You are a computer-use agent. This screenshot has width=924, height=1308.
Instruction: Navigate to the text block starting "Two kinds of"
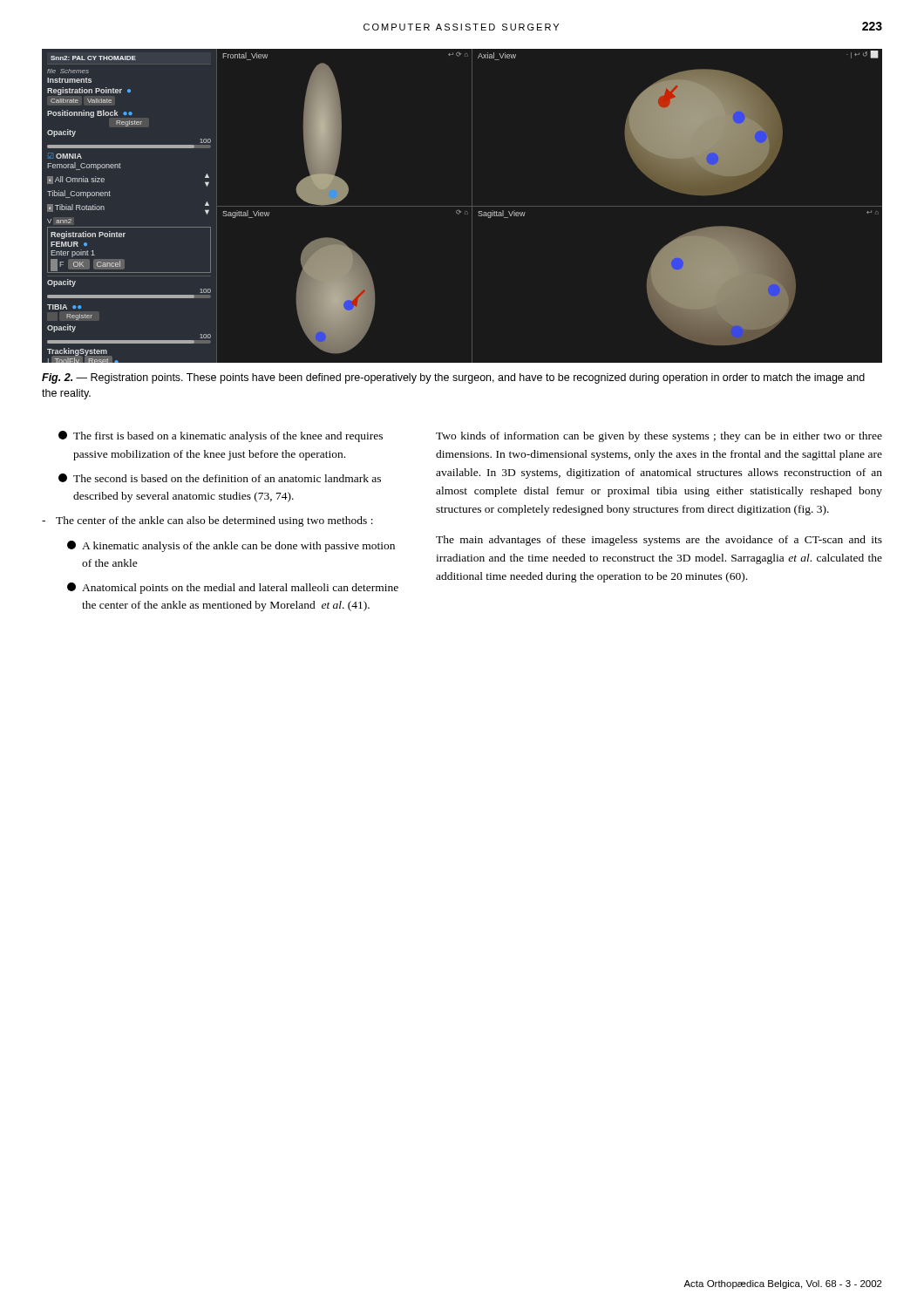coord(659,472)
